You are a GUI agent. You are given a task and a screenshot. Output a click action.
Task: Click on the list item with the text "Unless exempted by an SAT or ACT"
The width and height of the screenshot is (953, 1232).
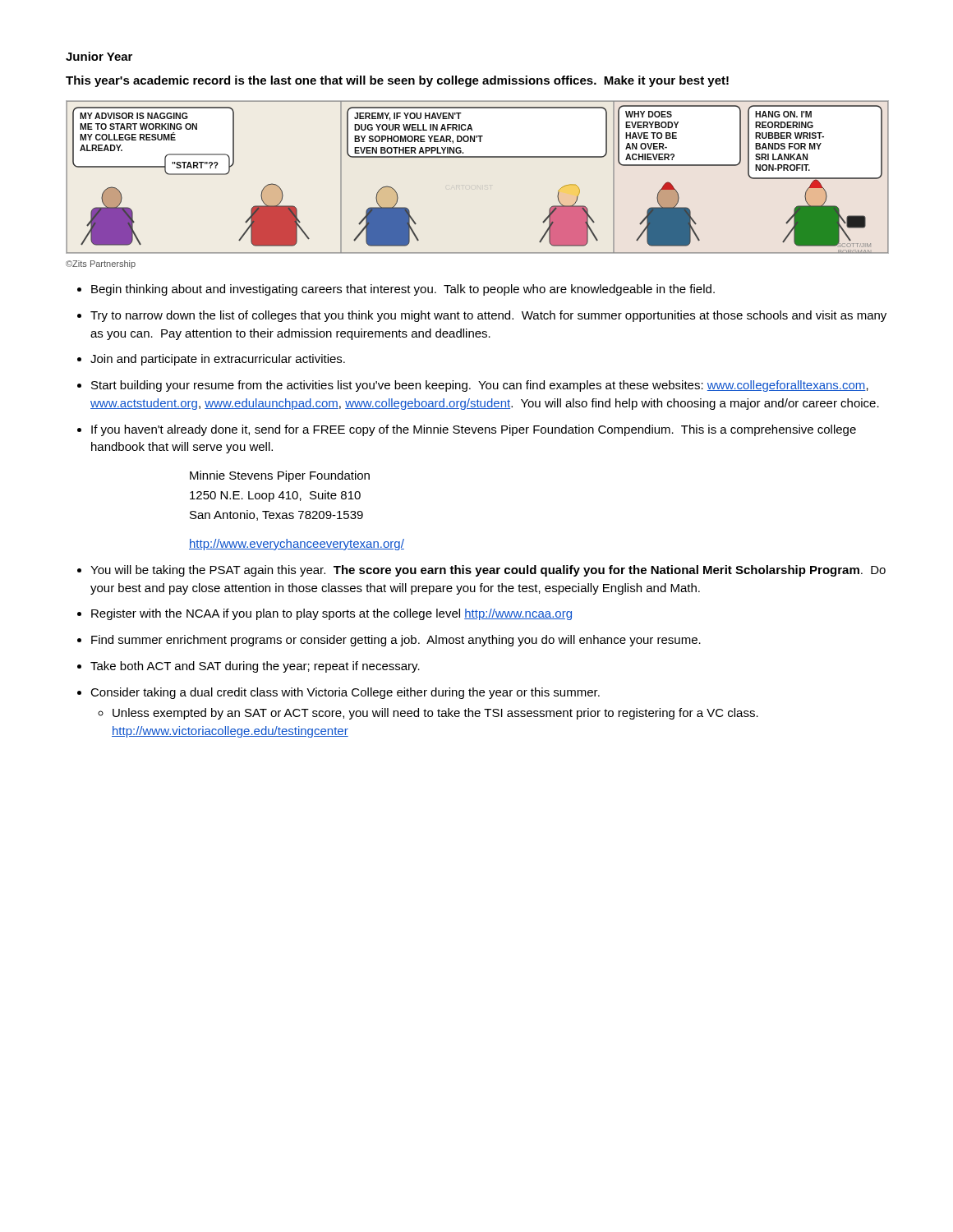click(x=437, y=722)
